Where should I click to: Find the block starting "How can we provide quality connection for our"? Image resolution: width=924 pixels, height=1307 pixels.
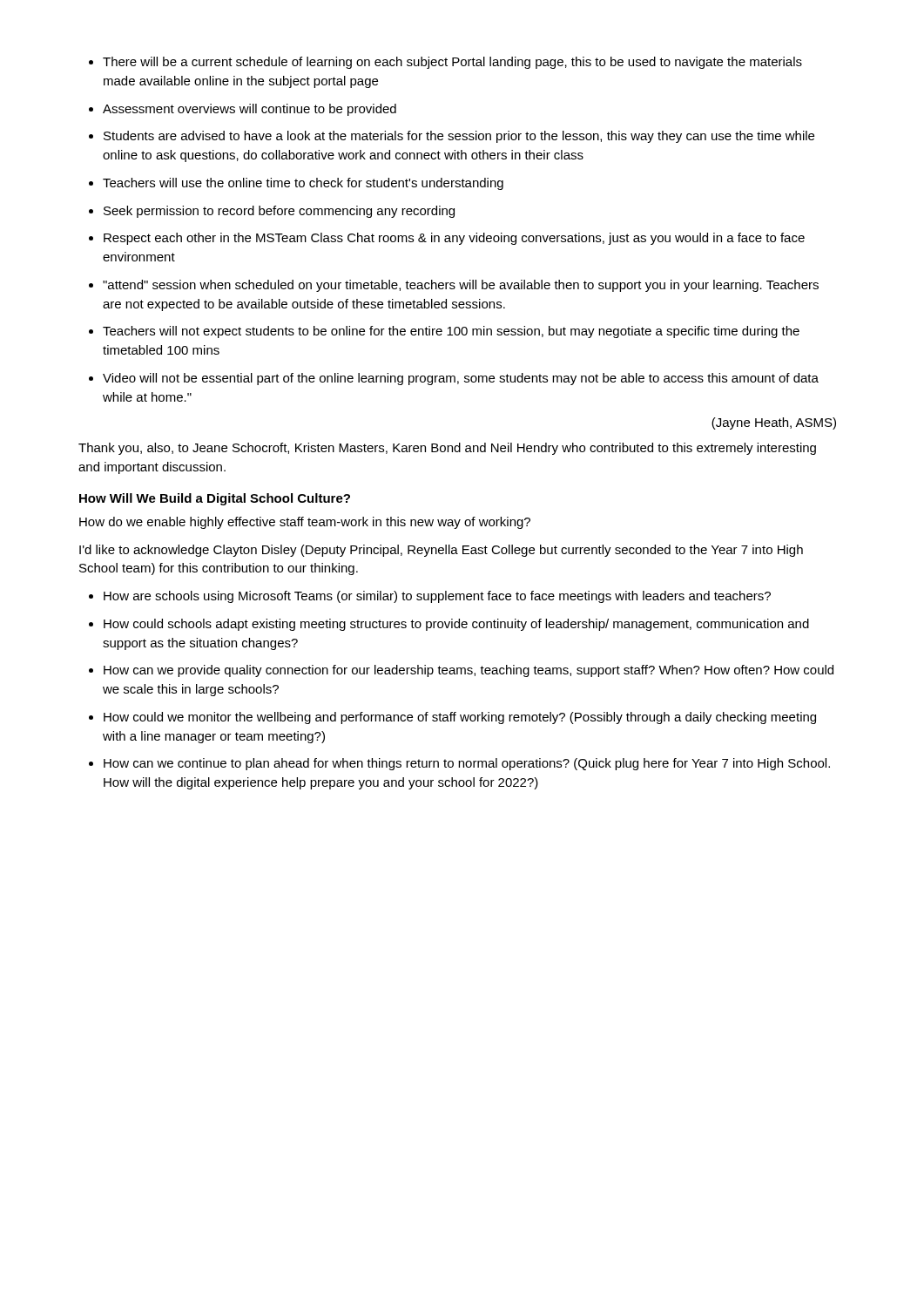click(470, 680)
